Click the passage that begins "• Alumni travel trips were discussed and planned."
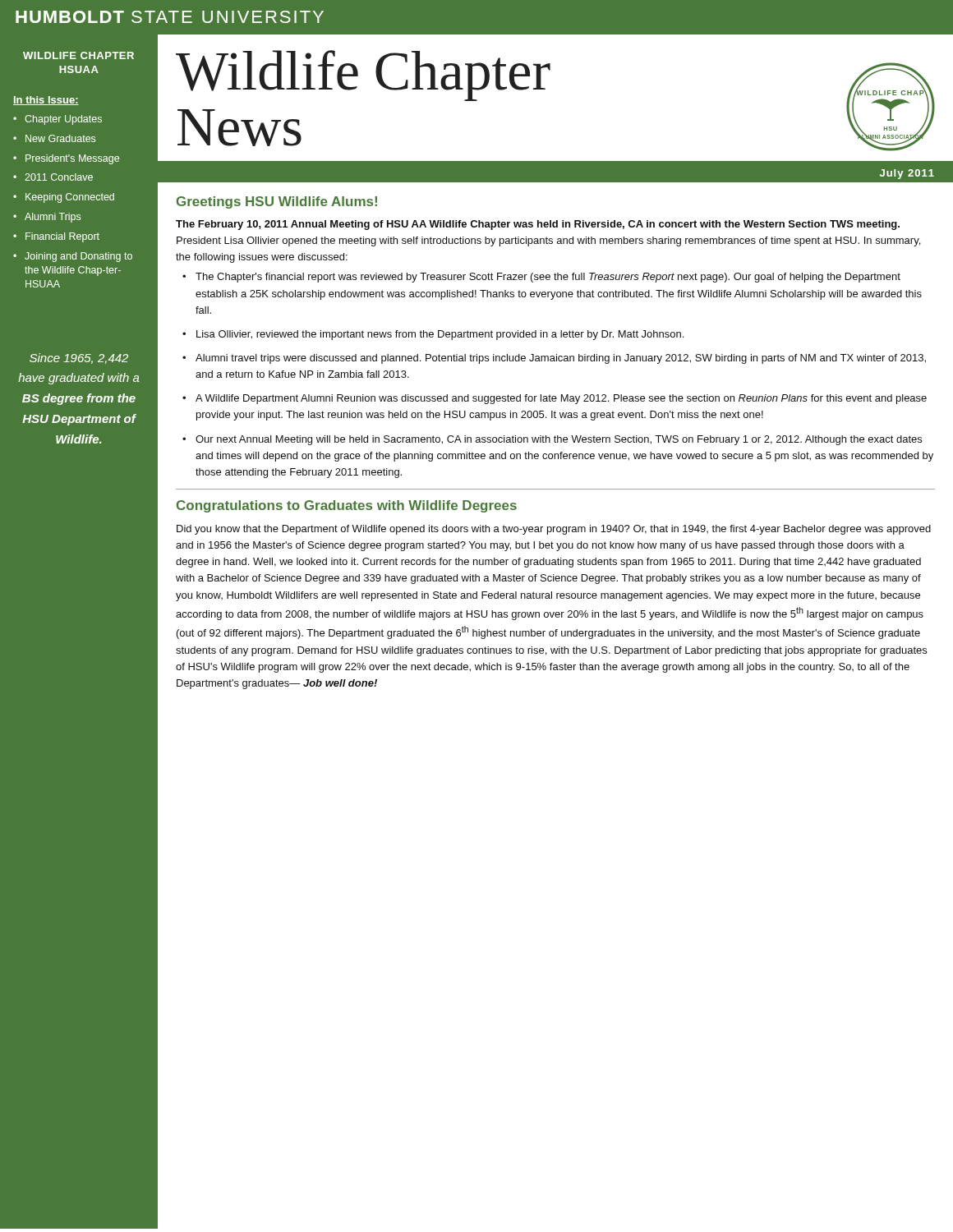Screen dimensions: 1232x953 coord(555,365)
